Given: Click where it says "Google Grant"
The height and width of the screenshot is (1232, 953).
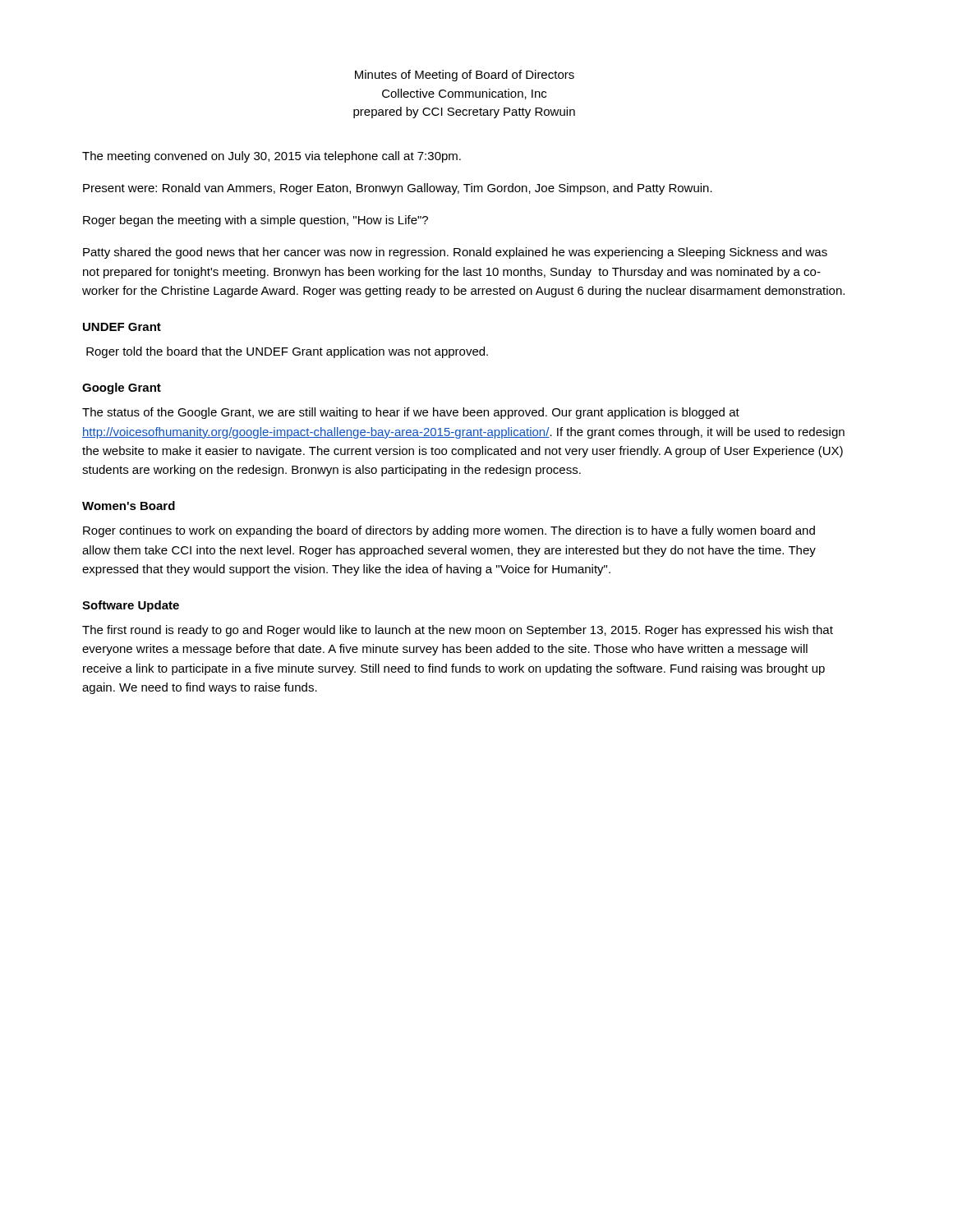Looking at the screenshot, I should tap(122, 387).
